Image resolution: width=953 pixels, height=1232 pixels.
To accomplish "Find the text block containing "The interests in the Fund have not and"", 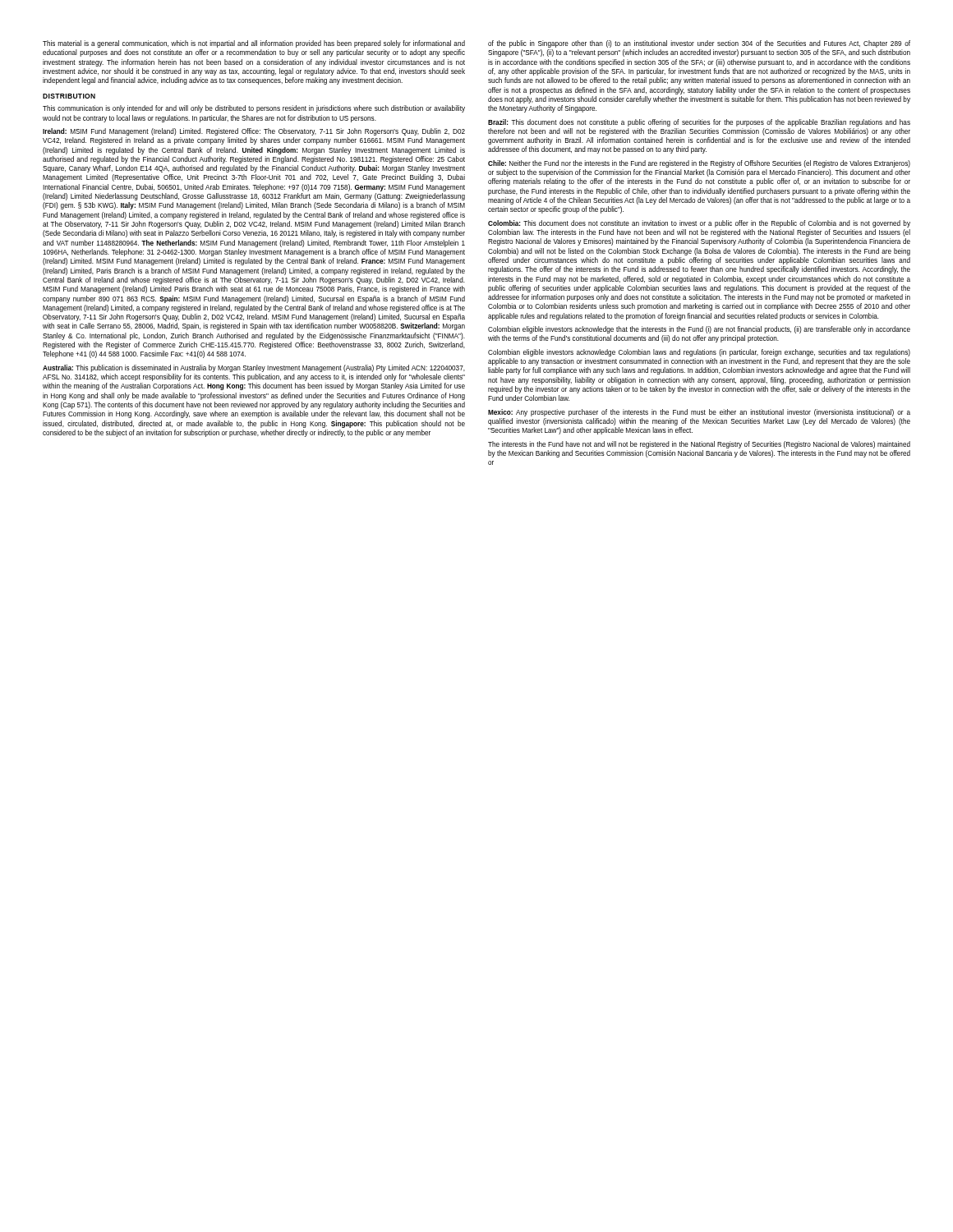I will 699,454.
